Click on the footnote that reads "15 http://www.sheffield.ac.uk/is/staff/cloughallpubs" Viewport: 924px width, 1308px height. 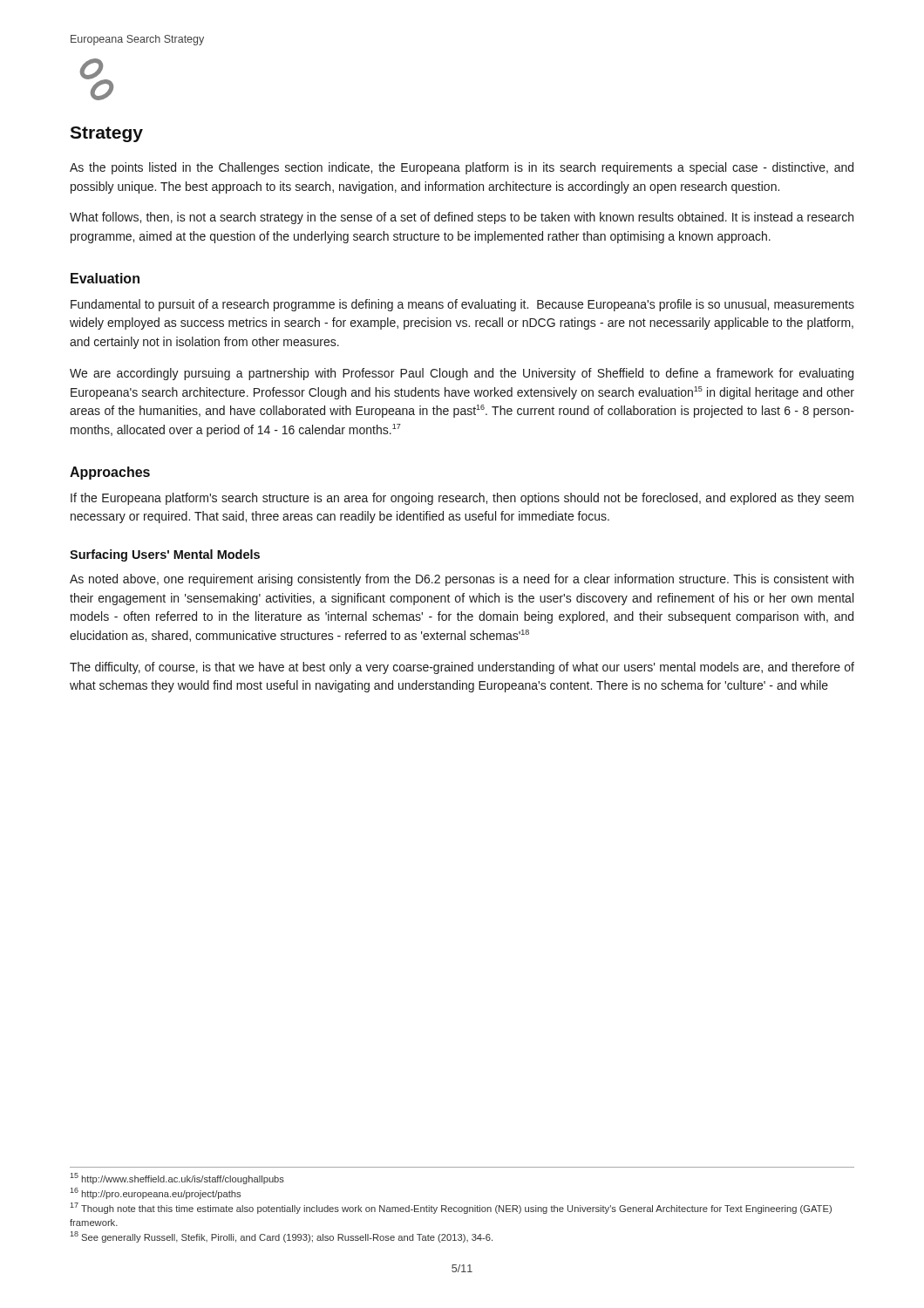pos(177,1178)
